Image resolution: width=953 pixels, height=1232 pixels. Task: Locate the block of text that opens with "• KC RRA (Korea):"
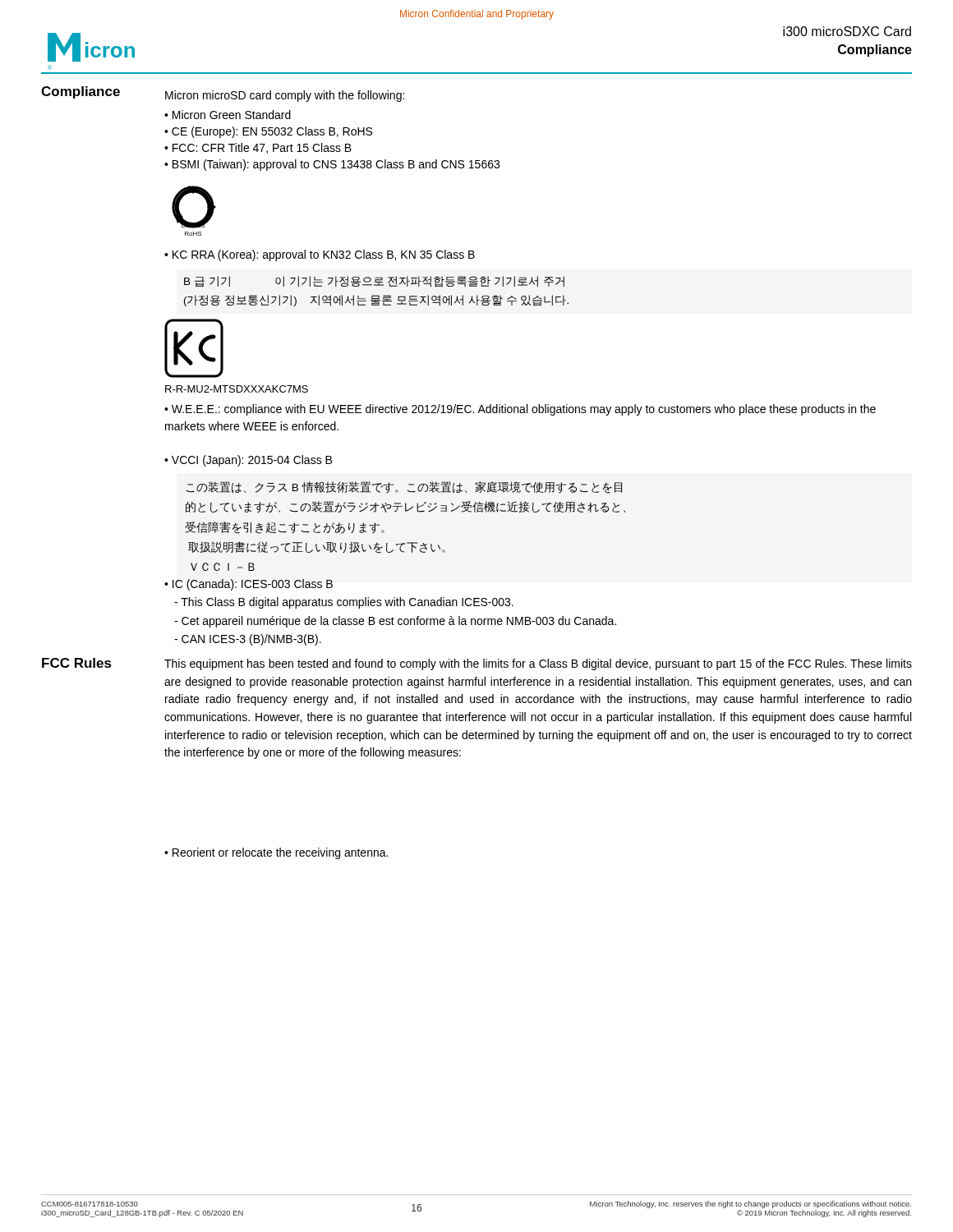coord(320,255)
